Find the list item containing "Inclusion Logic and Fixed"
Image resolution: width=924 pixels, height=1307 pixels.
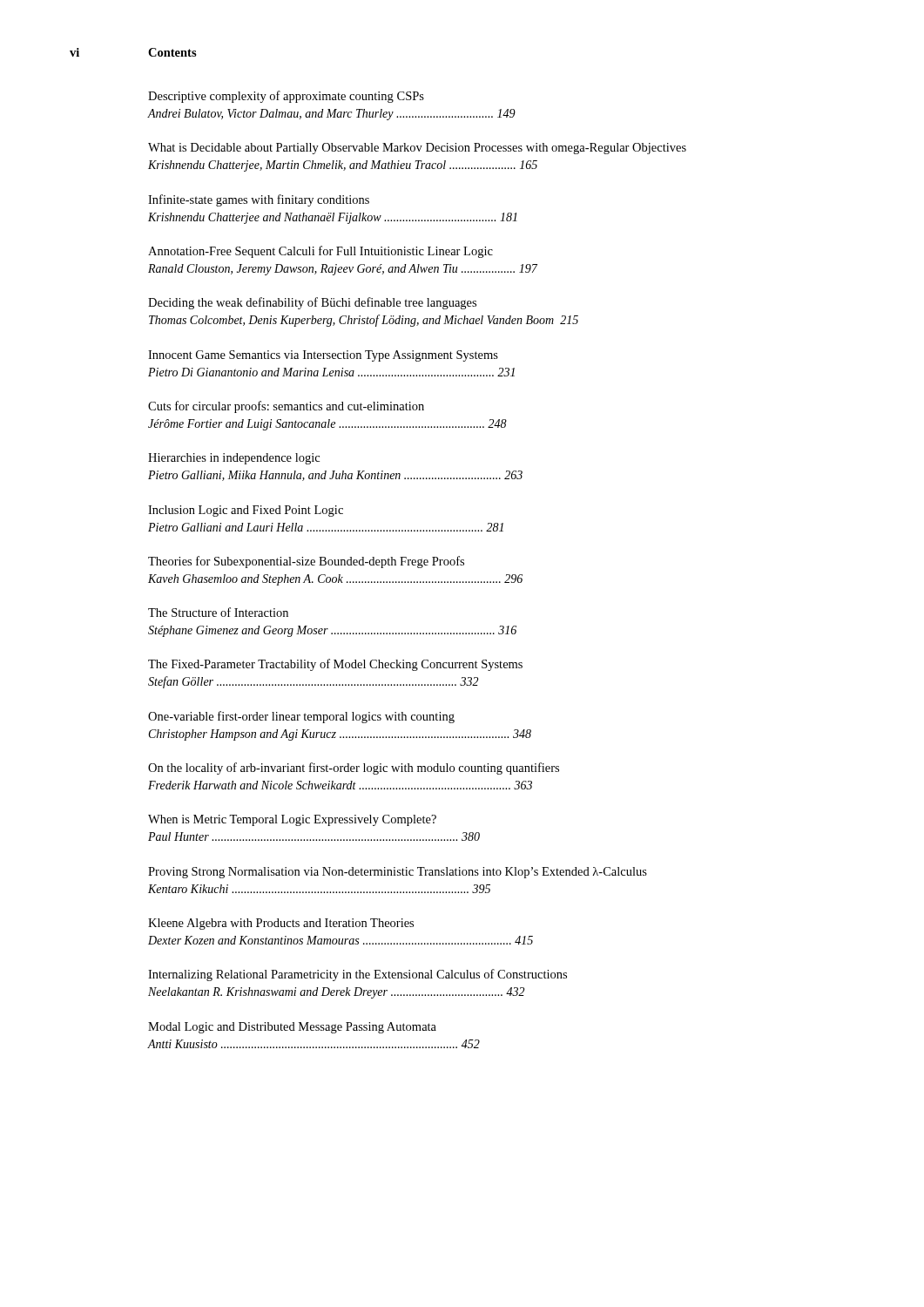click(x=501, y=519)
